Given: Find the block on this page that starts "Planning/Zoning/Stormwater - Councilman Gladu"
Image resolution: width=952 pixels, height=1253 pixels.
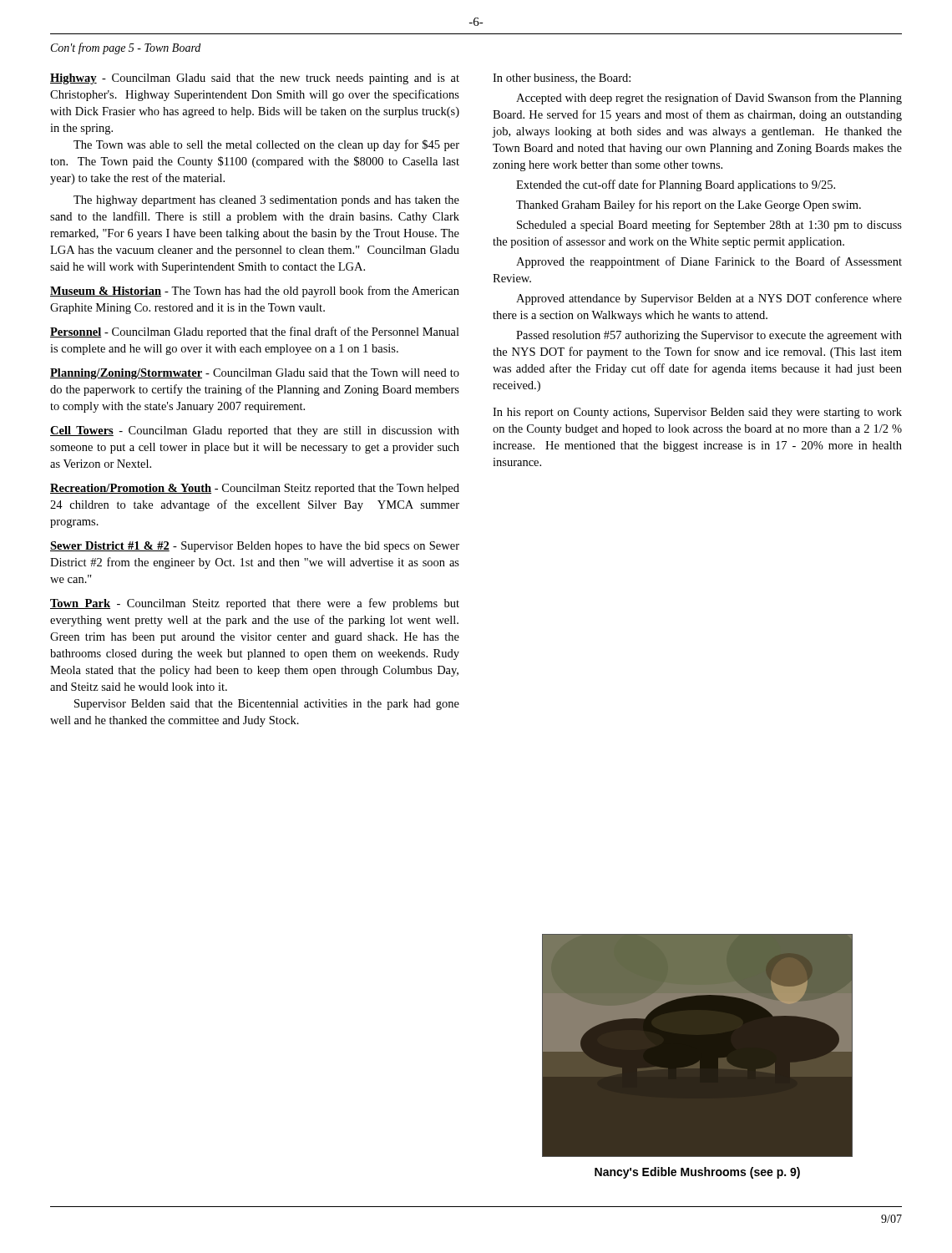Looking at the screenshot, I should (255, 389).
